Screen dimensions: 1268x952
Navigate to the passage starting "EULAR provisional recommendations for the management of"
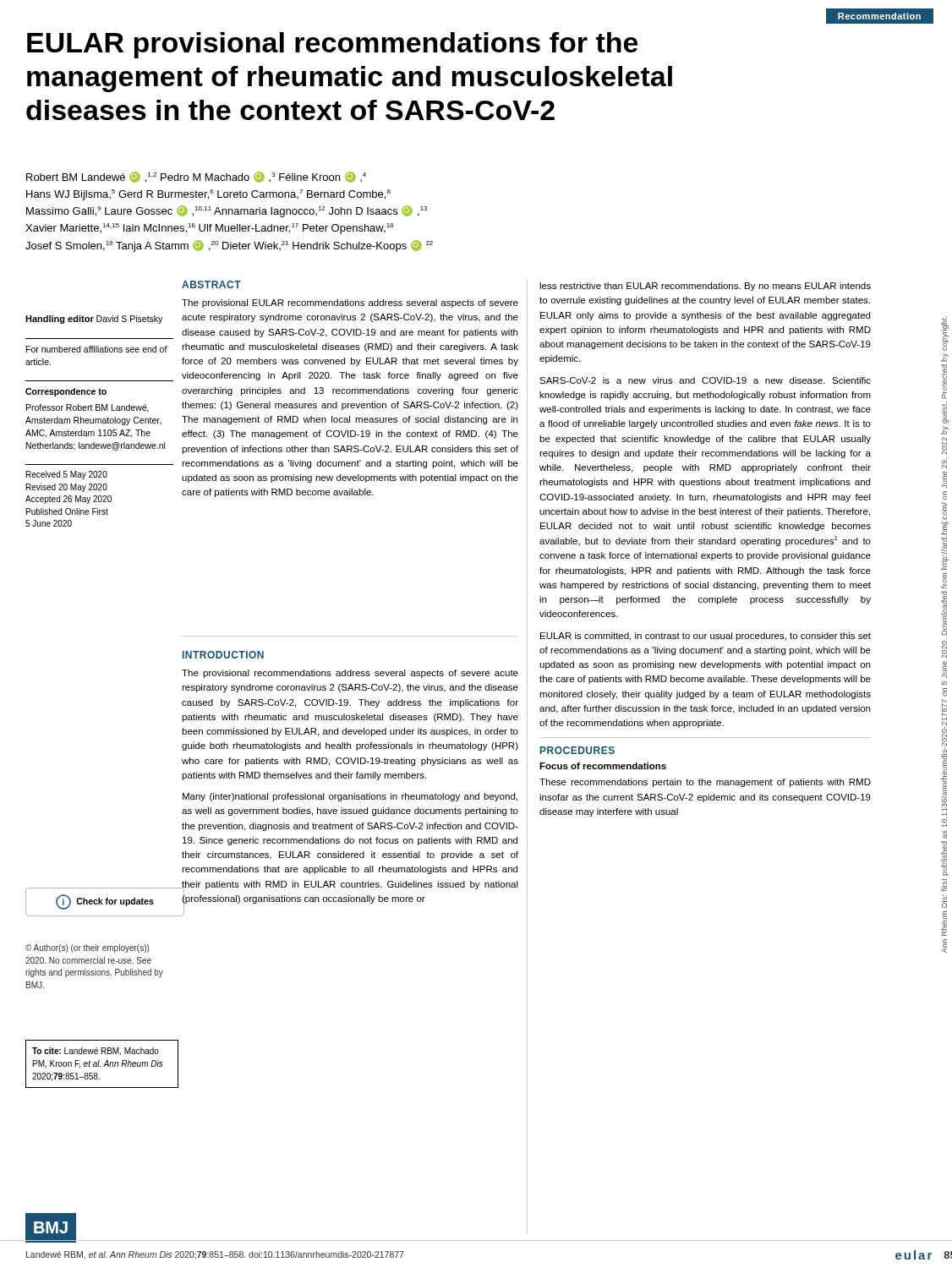click(x=350, y=76)
